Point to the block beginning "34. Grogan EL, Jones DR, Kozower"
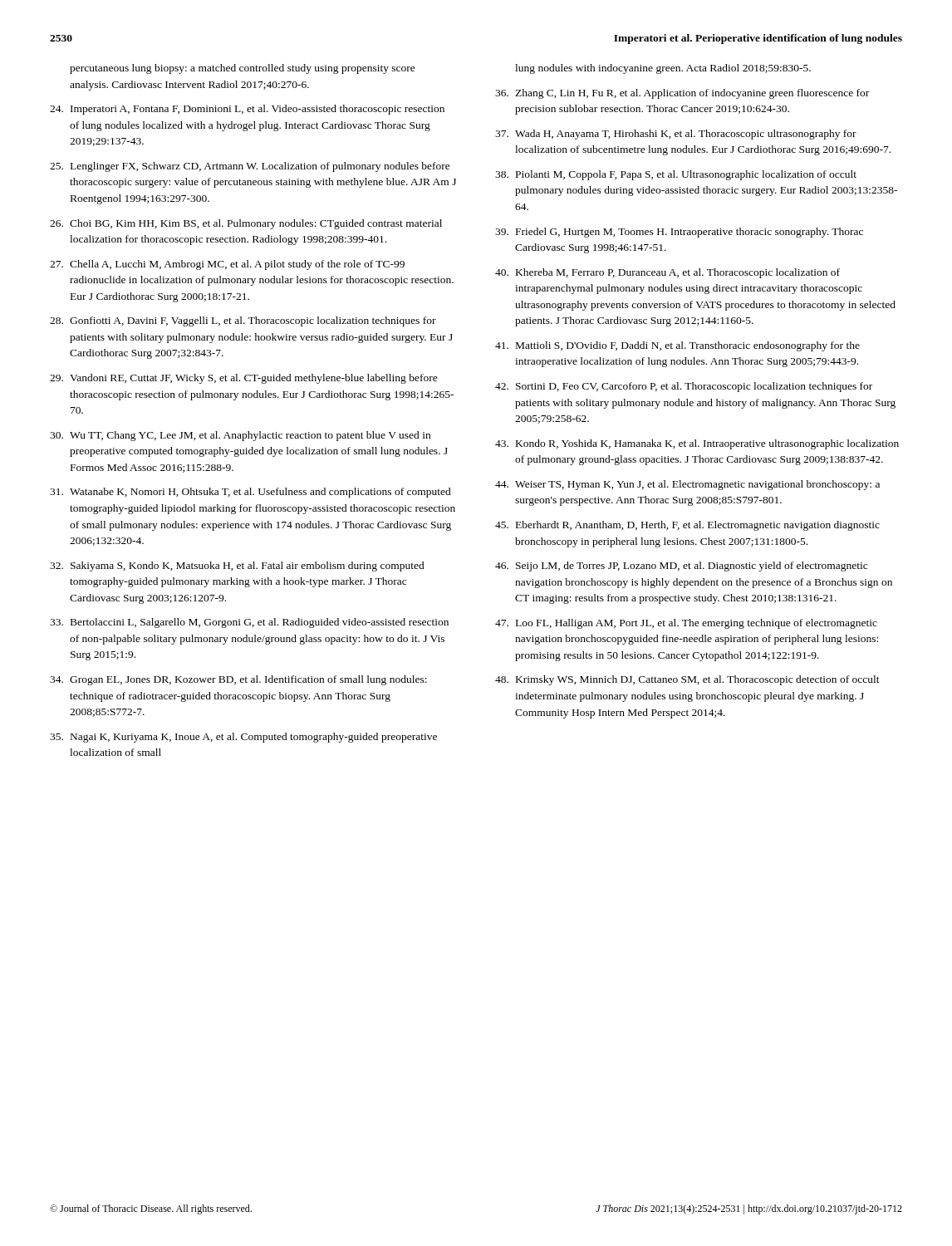Image resolution: width=952 pixels, height=1246 pixels. (x=253, y=696)
